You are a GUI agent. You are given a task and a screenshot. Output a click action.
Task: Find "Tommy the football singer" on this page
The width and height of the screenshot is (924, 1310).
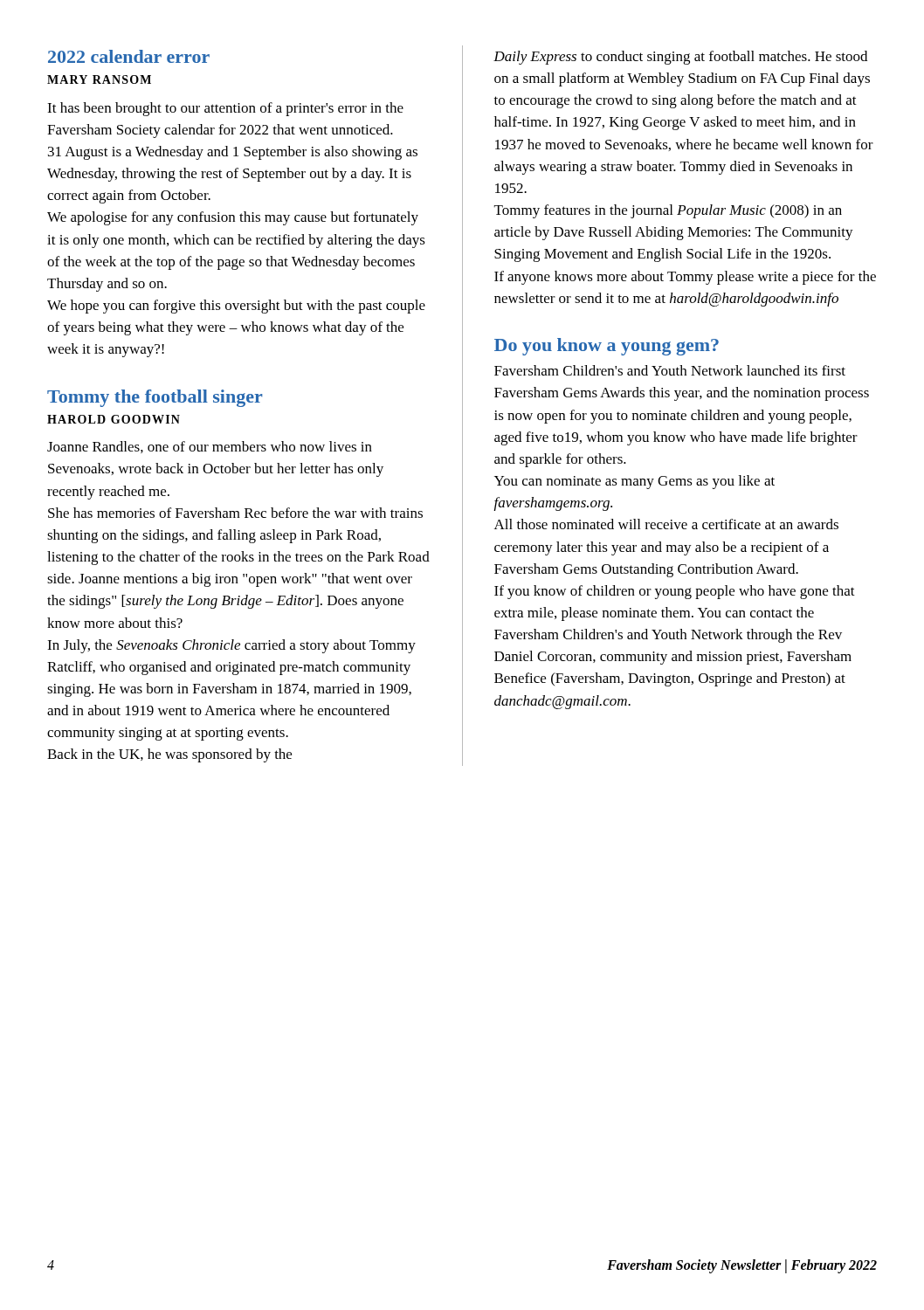click(x=239, y=396)
